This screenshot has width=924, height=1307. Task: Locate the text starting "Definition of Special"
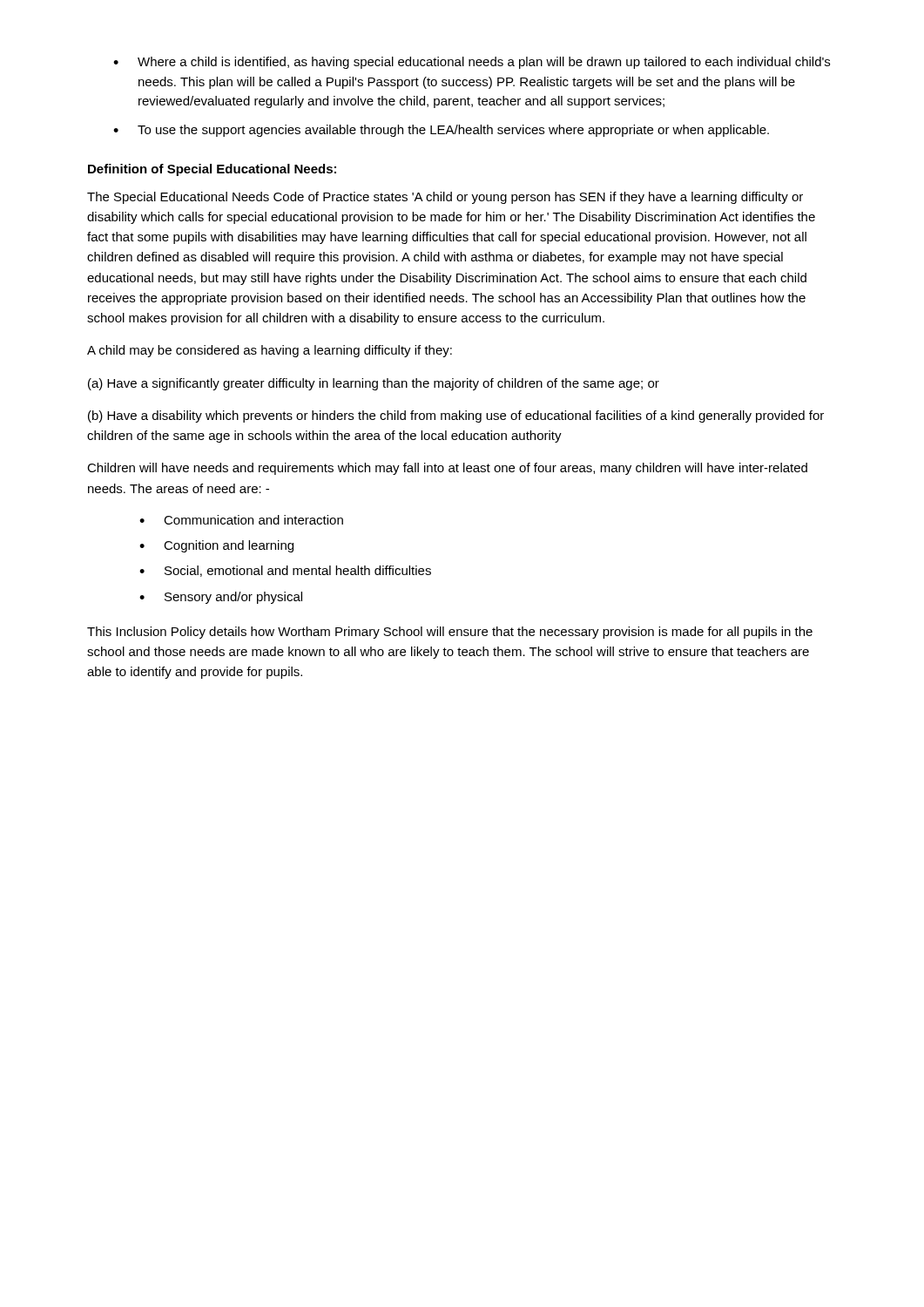(x=212, y=168)
